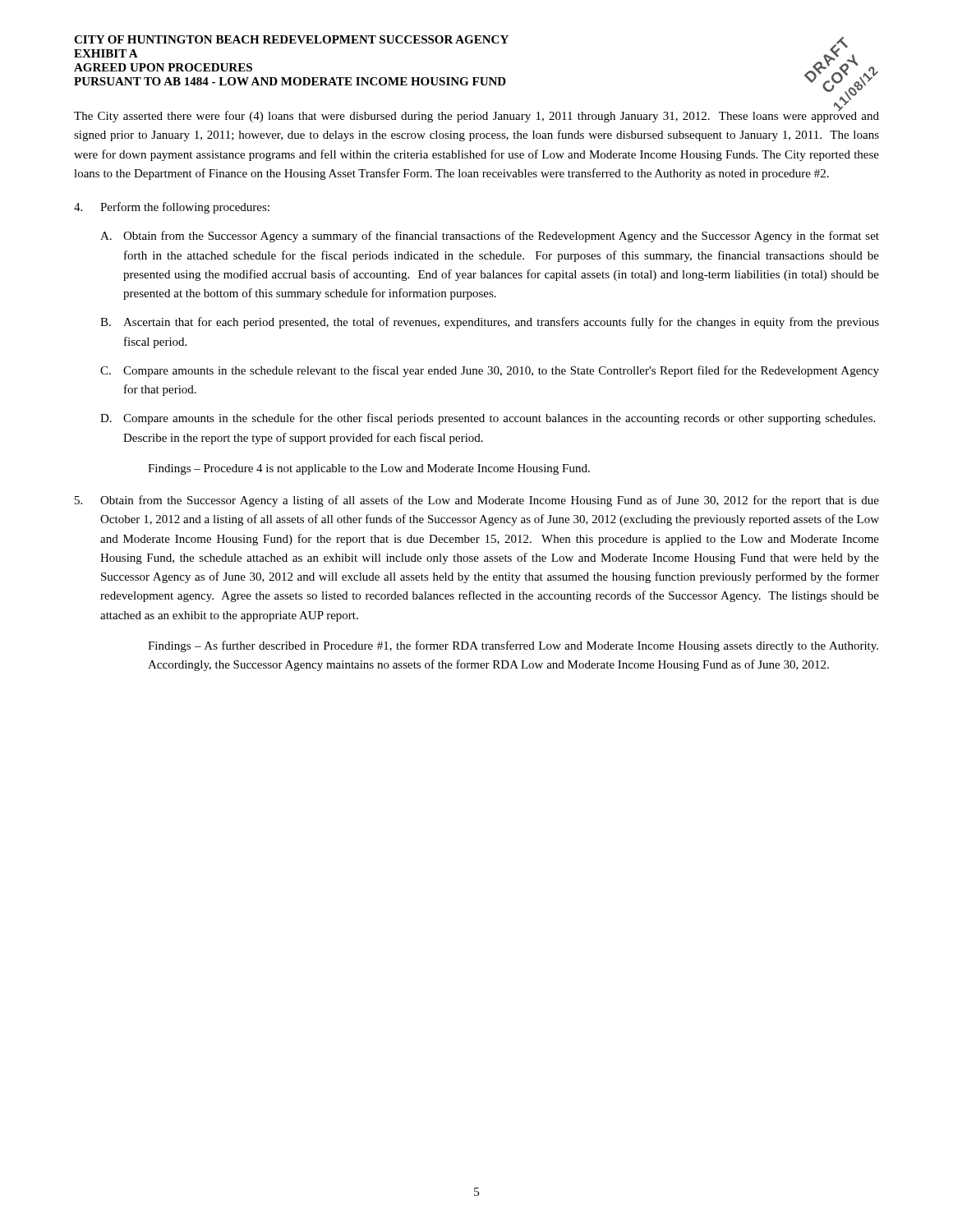
Task: Point to the text block starting "Findings – As further described in Procedure"
Action: point(513,655)
